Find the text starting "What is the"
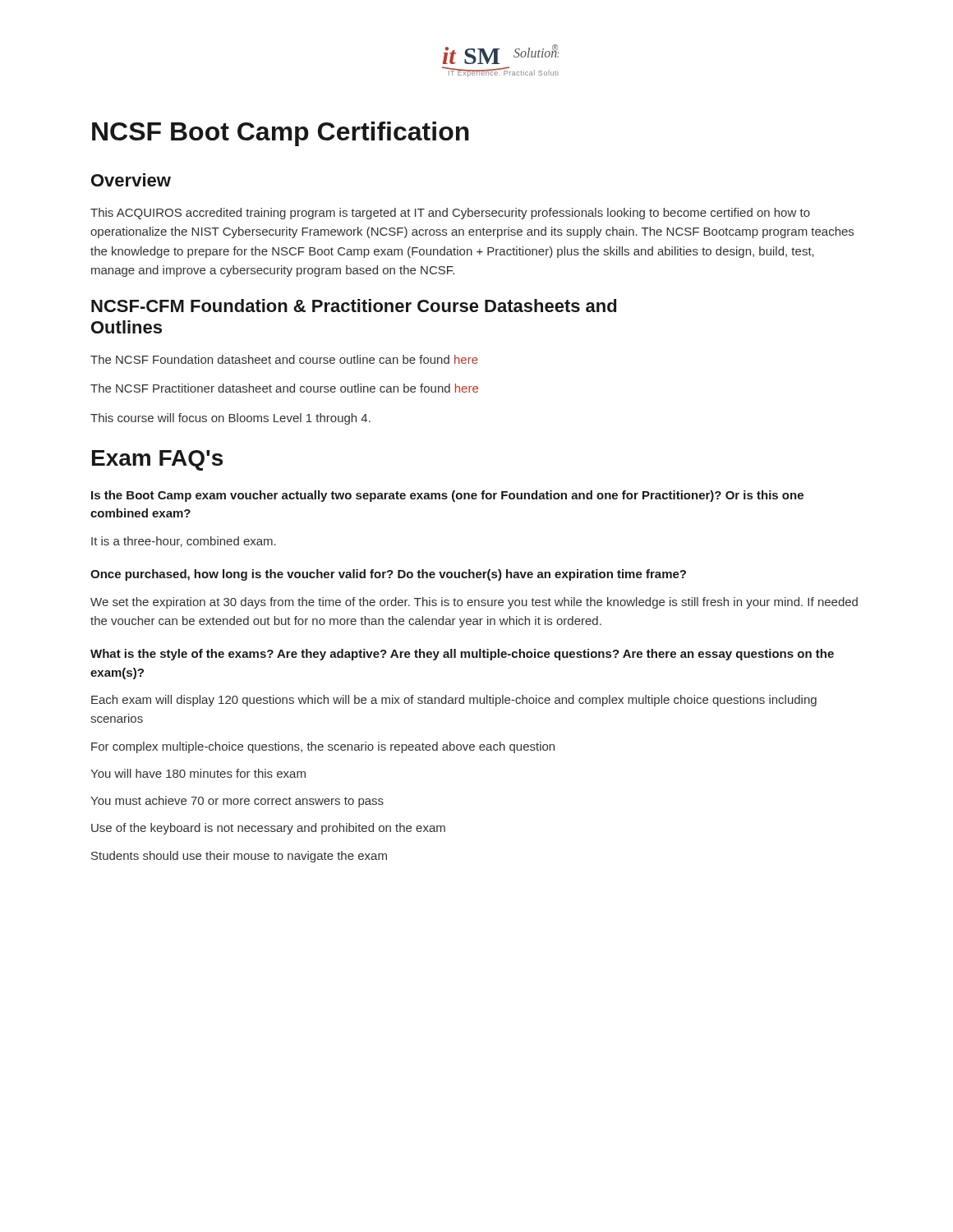Image resolution: width=953 pixels, height=1232 pixels. [x=462, y=663]
